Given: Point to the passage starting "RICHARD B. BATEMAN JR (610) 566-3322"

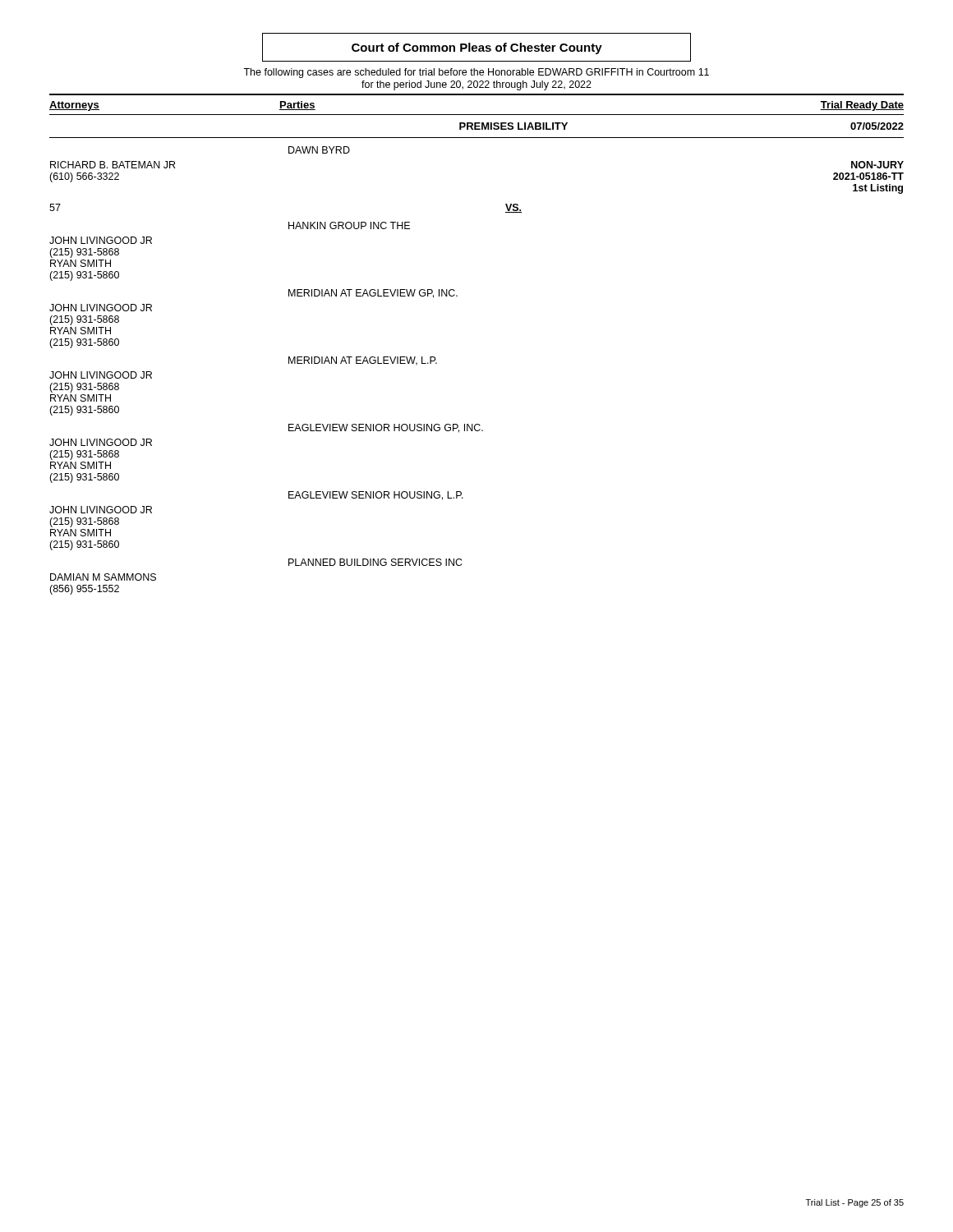Looking at the screenshot, I should (113, 171).
